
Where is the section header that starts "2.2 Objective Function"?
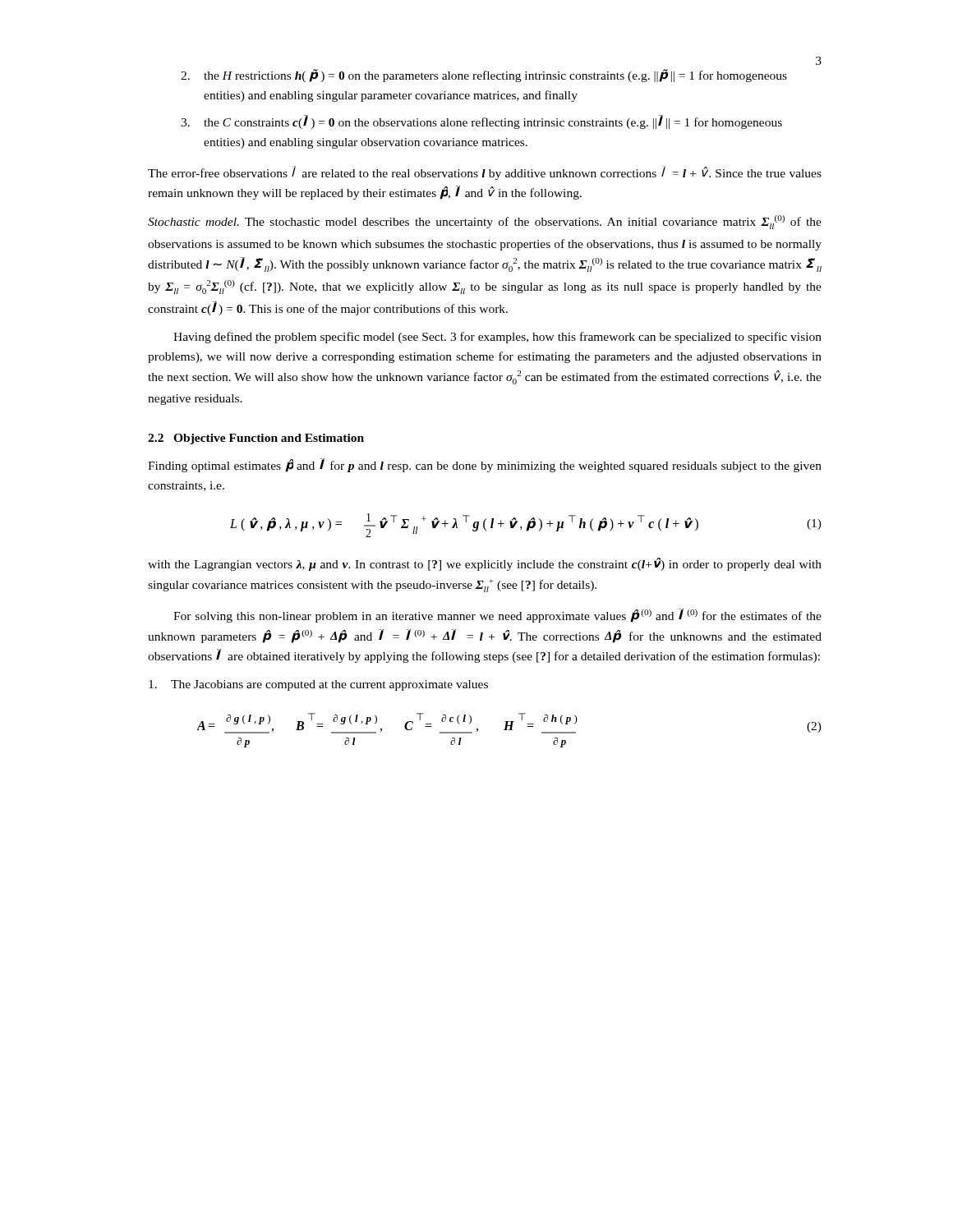click(x=256, y=438)
